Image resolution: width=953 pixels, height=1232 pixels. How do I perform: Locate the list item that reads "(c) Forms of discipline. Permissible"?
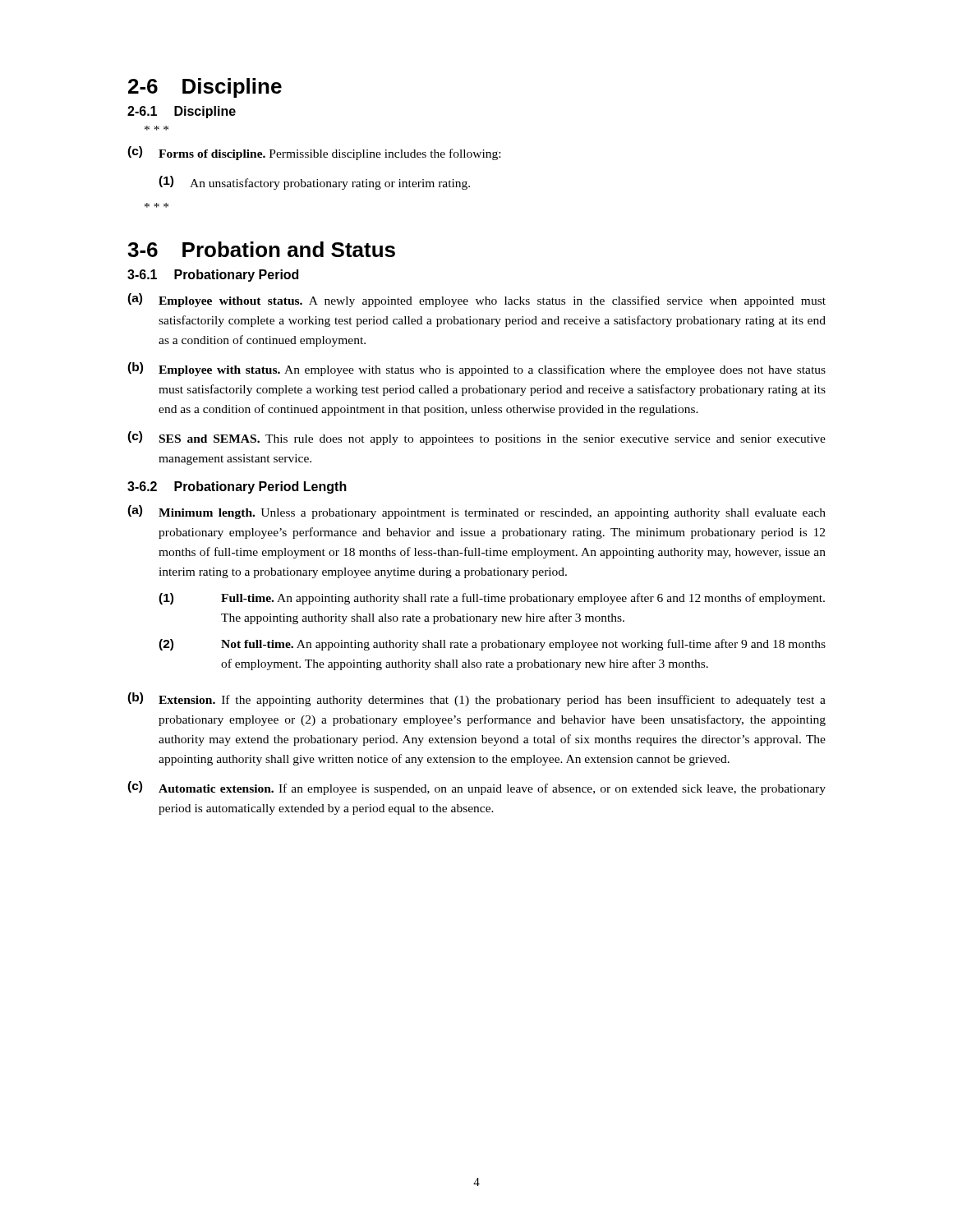[x=476, y=154]
